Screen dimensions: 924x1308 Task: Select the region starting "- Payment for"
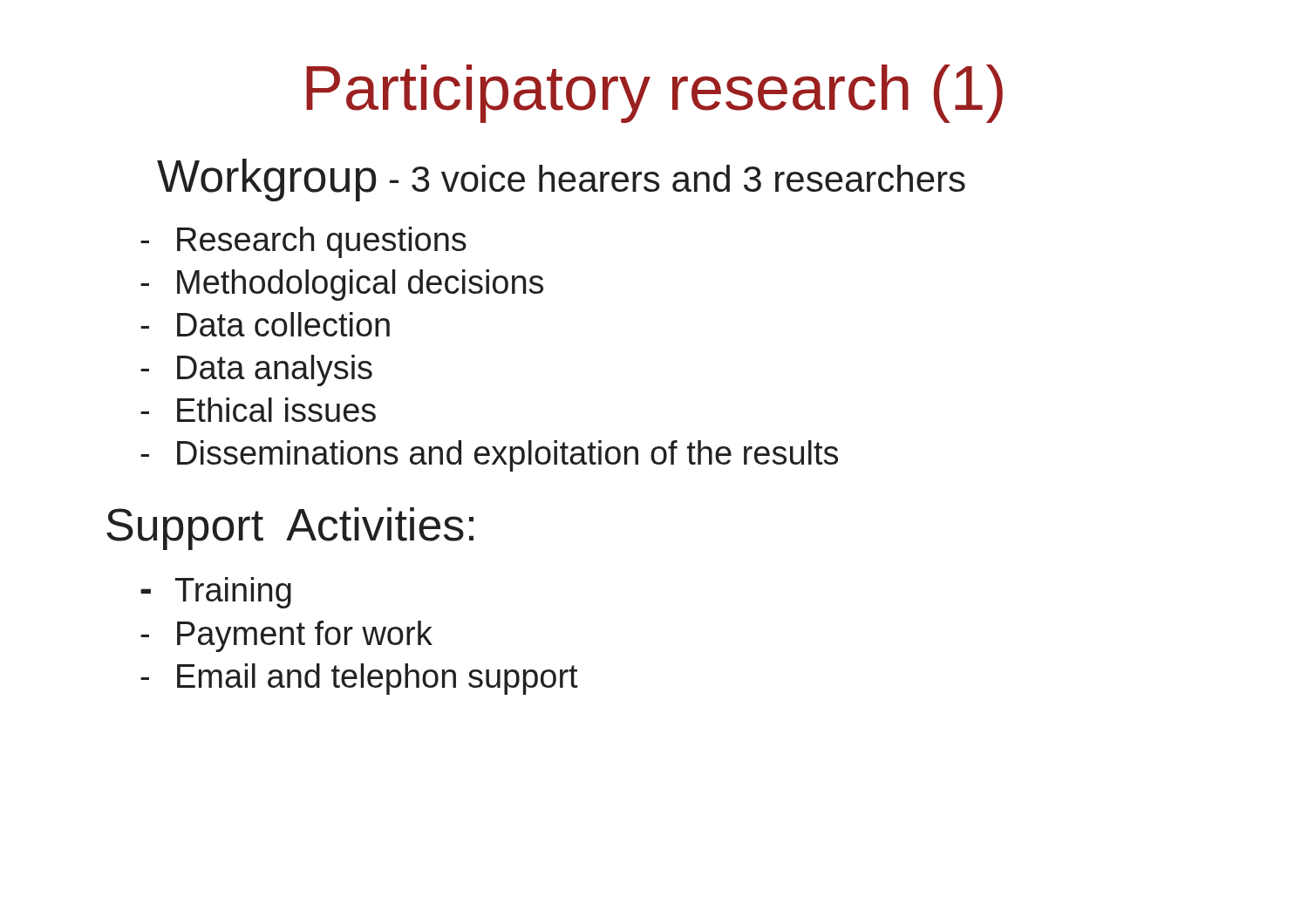pyautogui.click(x=286, y=634)
